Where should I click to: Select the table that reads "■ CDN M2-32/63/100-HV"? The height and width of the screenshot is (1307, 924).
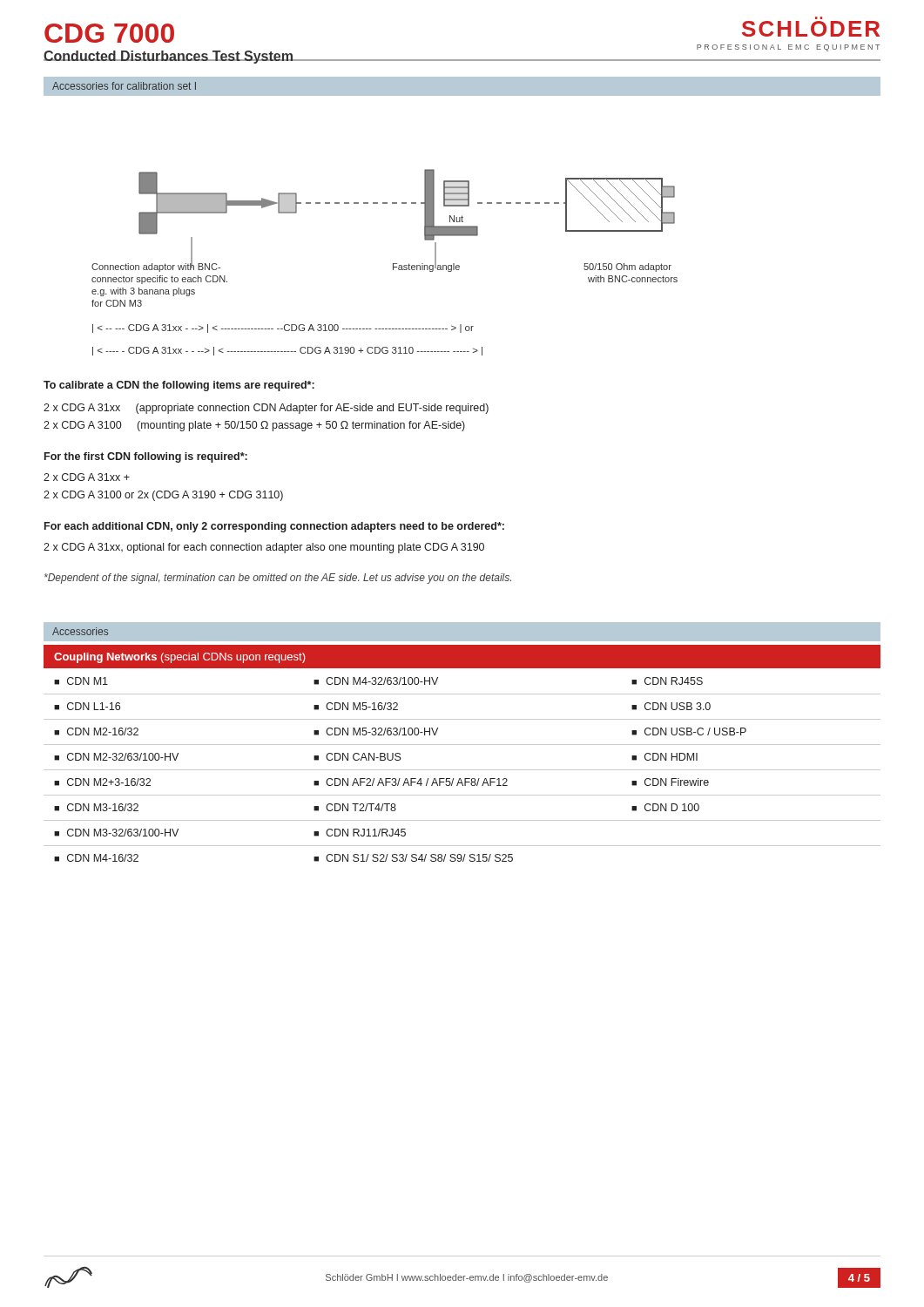462,770
